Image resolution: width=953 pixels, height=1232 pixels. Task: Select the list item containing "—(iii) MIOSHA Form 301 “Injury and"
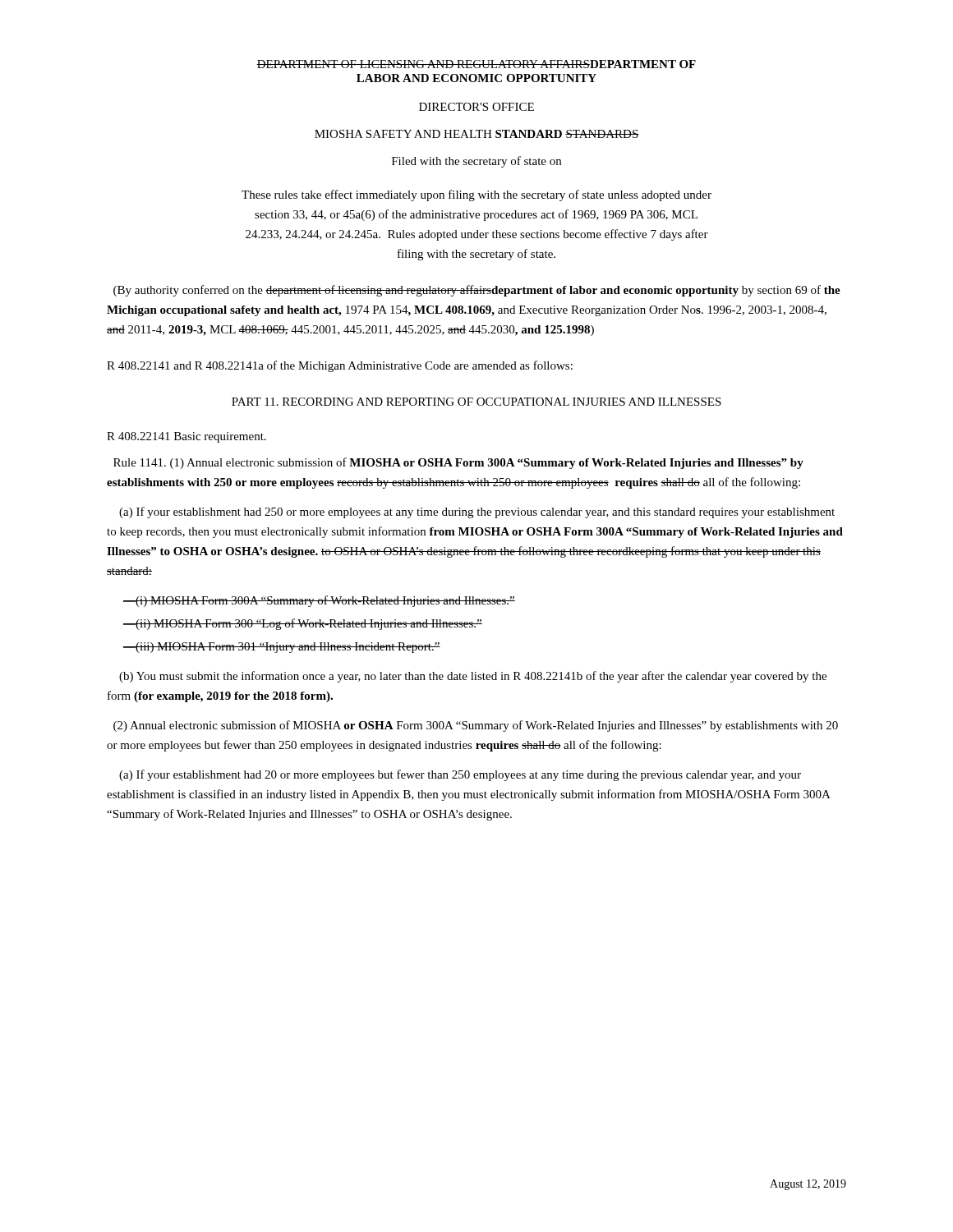(282, 646)
